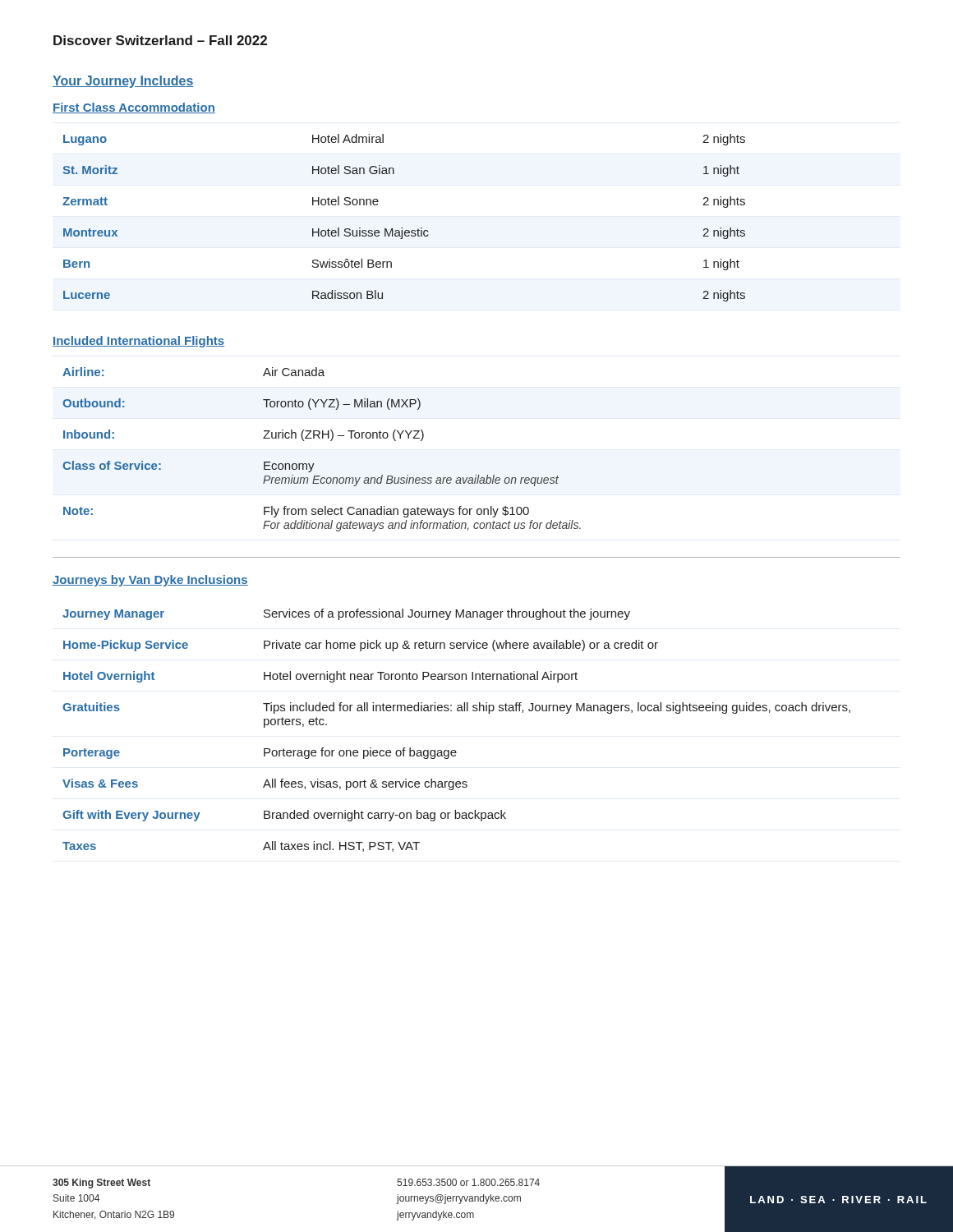This screenshot has width=953, height=1232.
Task: Select the element starting "Included International Flights"
Action: [x=139, y=340]
